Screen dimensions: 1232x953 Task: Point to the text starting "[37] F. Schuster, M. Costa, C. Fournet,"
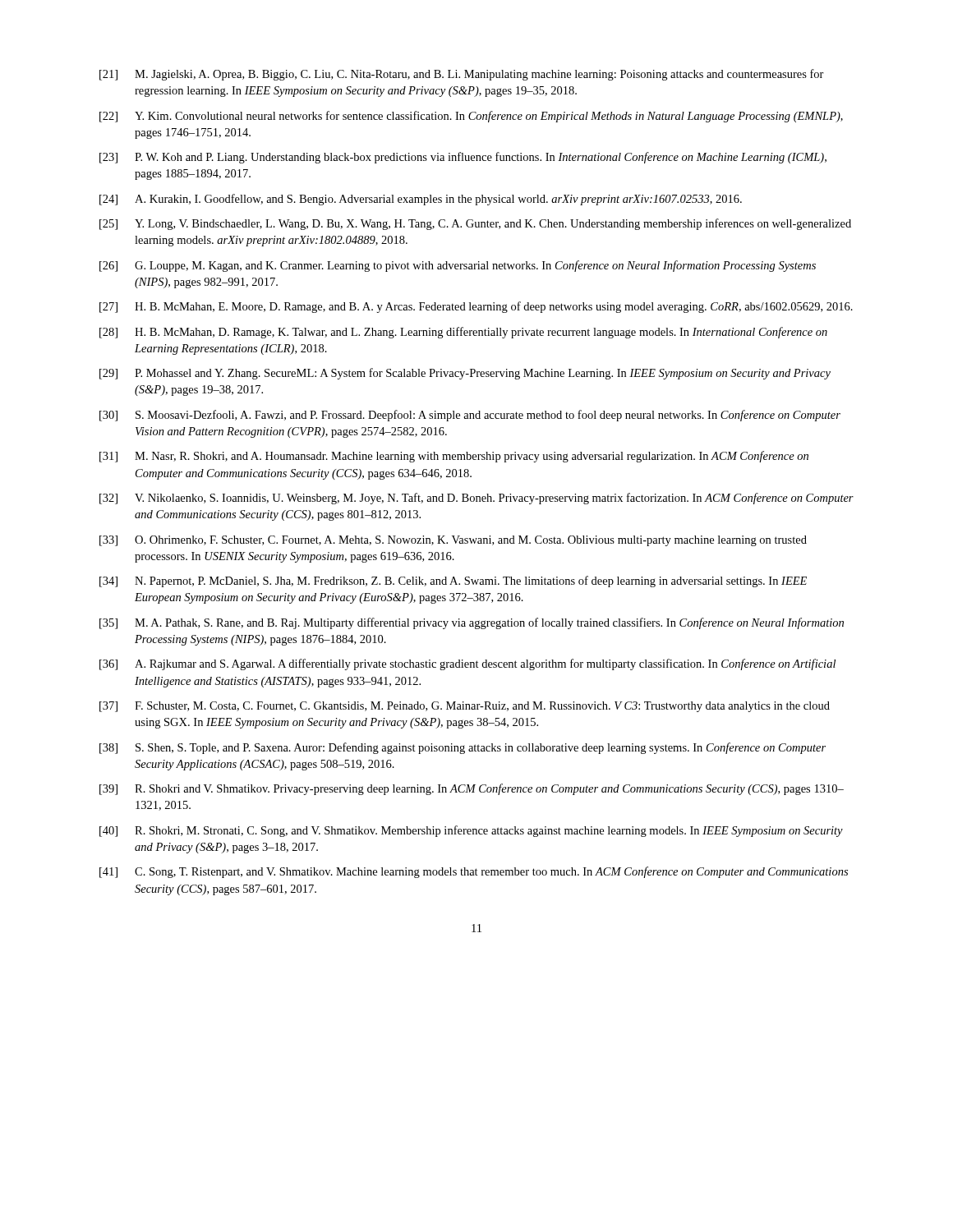476,714
